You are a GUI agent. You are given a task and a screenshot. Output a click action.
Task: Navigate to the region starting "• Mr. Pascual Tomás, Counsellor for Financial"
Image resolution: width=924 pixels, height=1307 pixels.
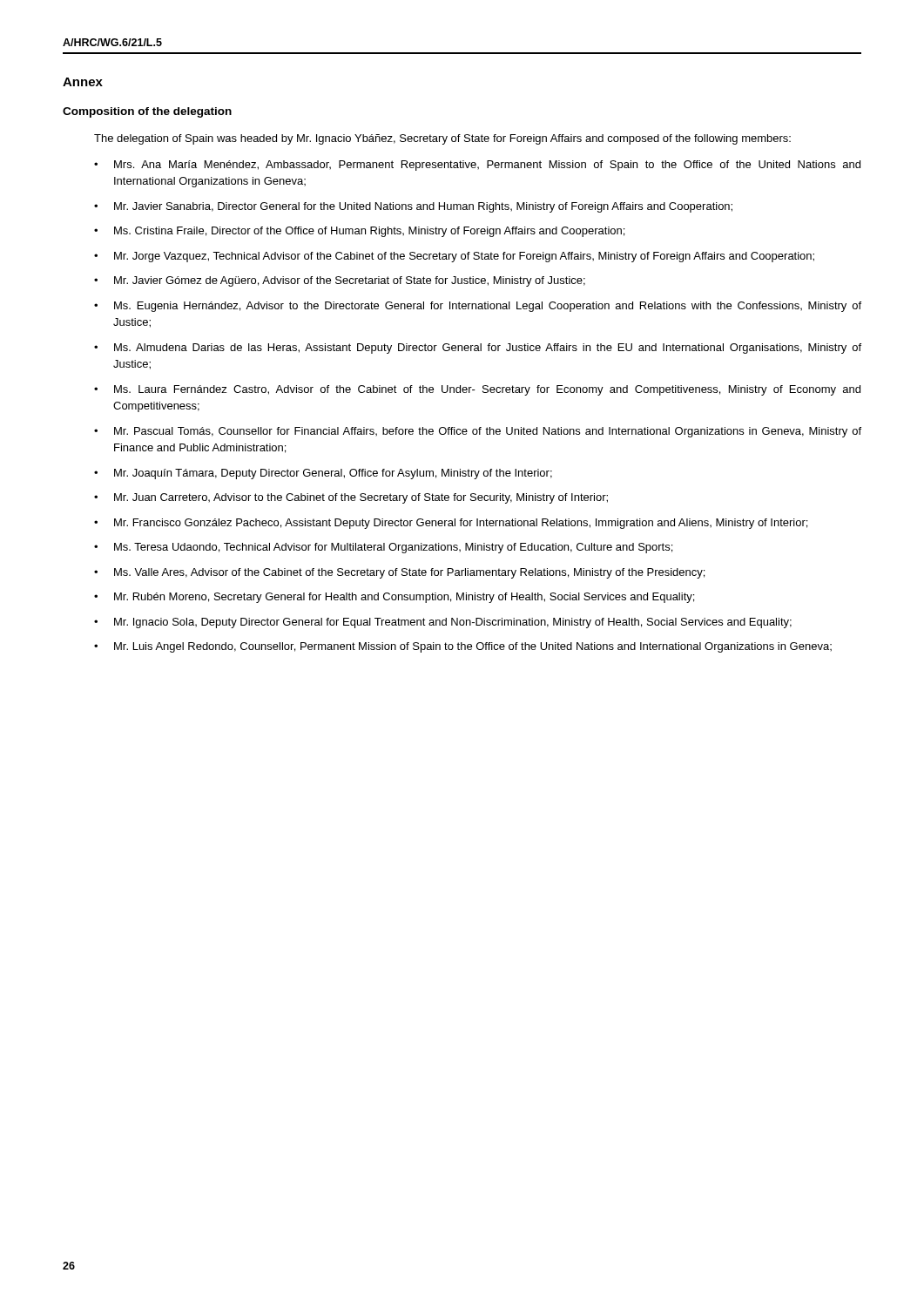point(478,439)
